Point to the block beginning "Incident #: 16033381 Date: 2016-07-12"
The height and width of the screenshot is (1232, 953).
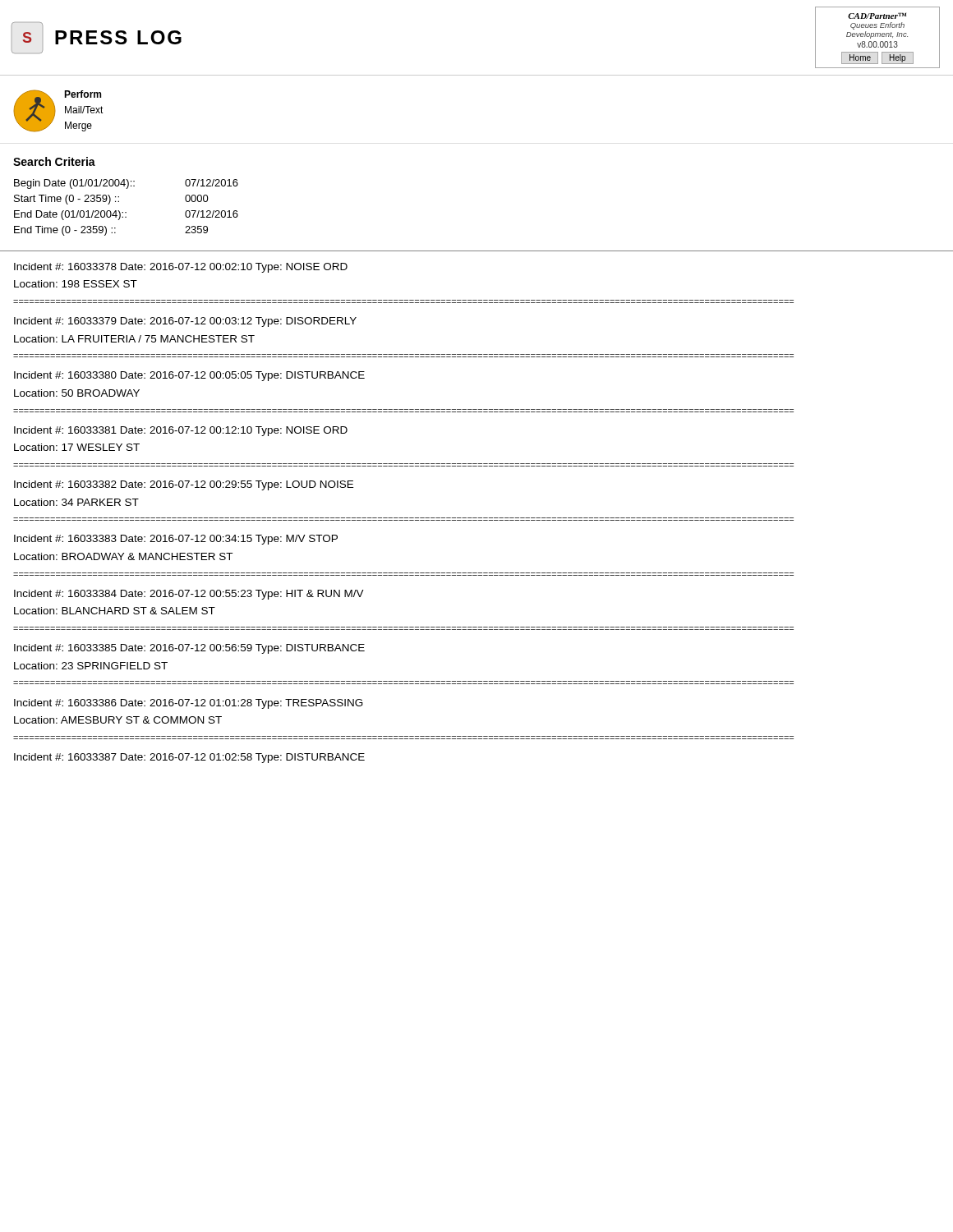[x=181, y=431]
